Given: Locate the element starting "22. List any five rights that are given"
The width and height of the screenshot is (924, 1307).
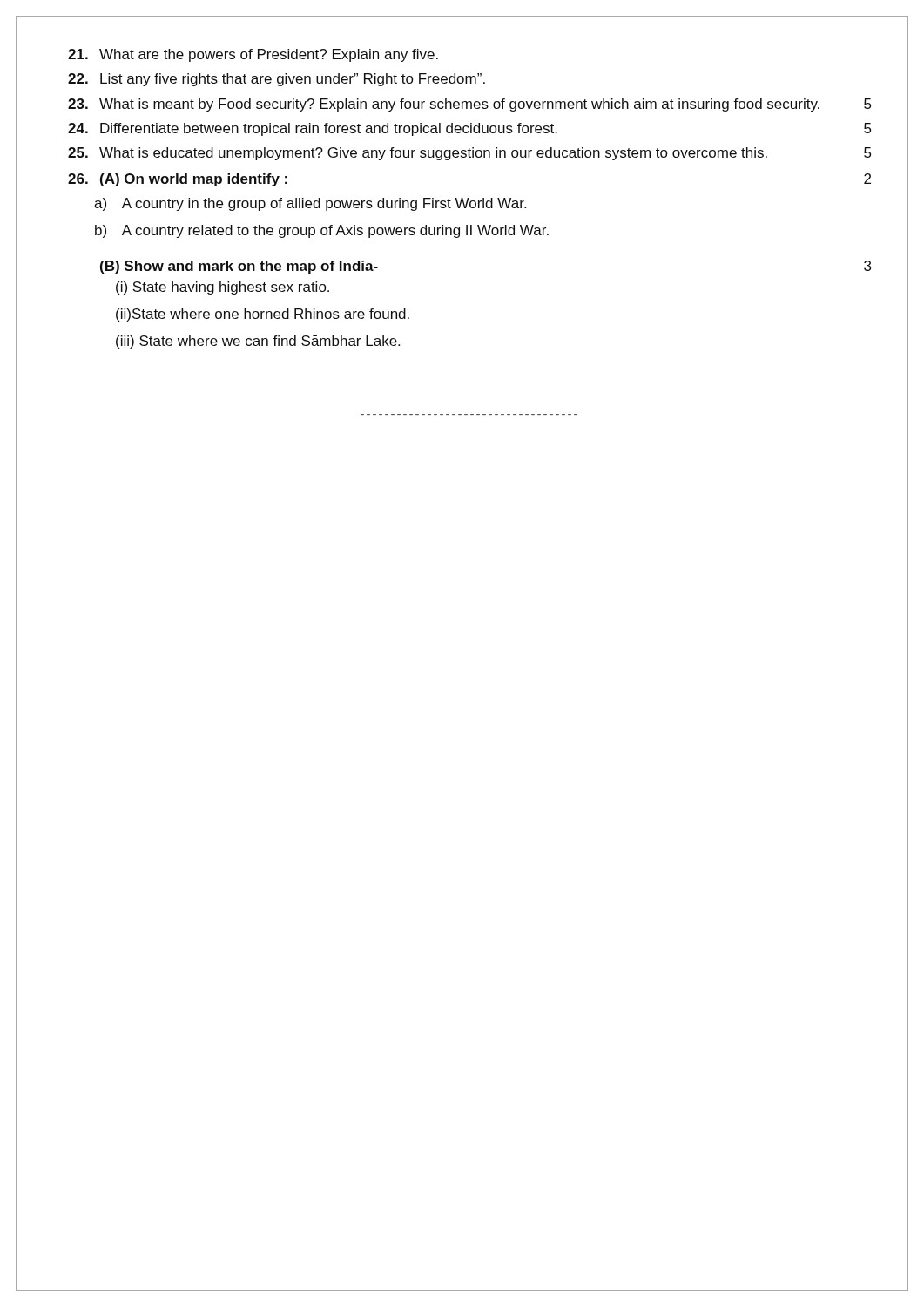Looking at the screenshot, I should pos(470,80).
